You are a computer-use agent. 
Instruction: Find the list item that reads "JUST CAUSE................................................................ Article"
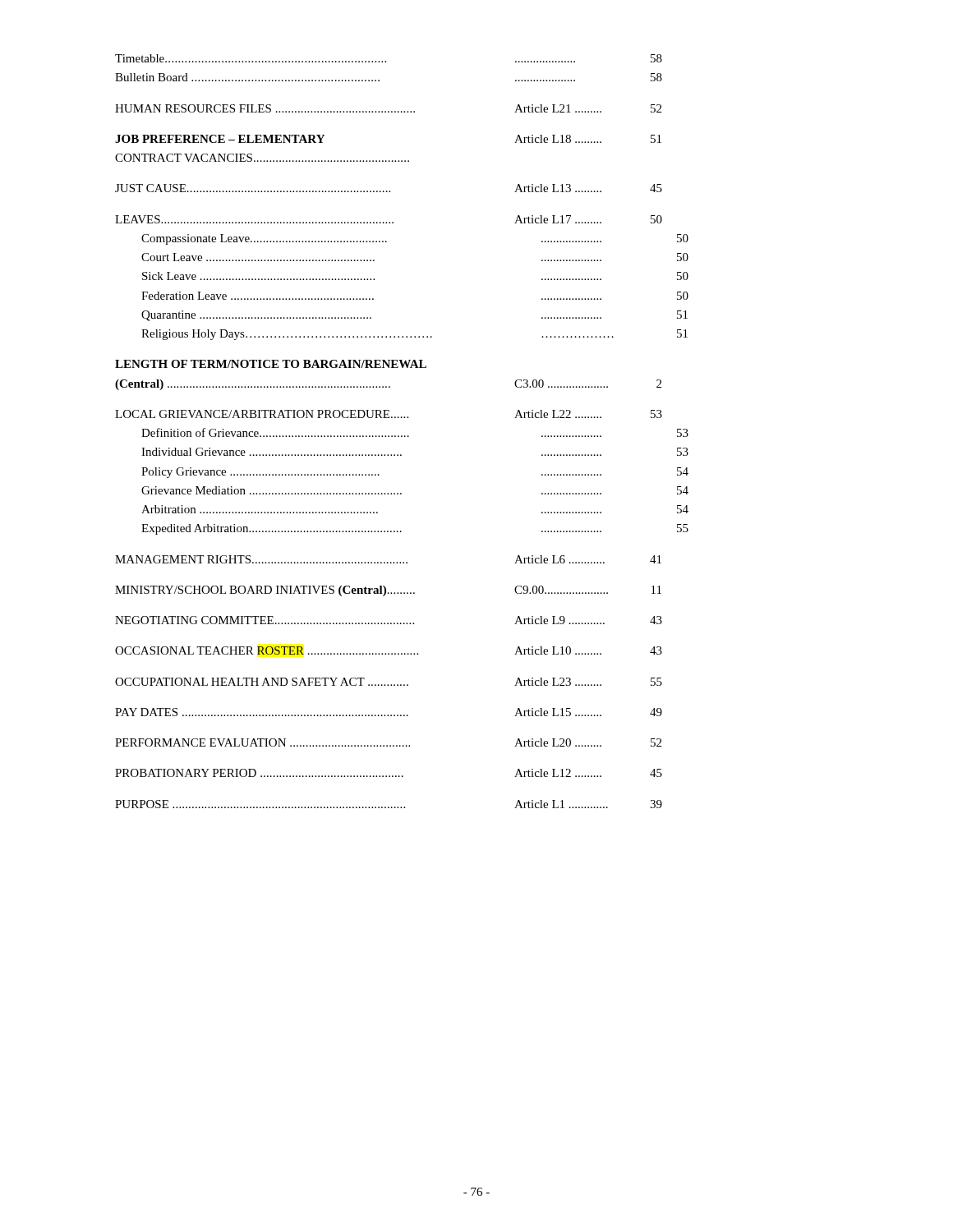click(x=389, y=189)
